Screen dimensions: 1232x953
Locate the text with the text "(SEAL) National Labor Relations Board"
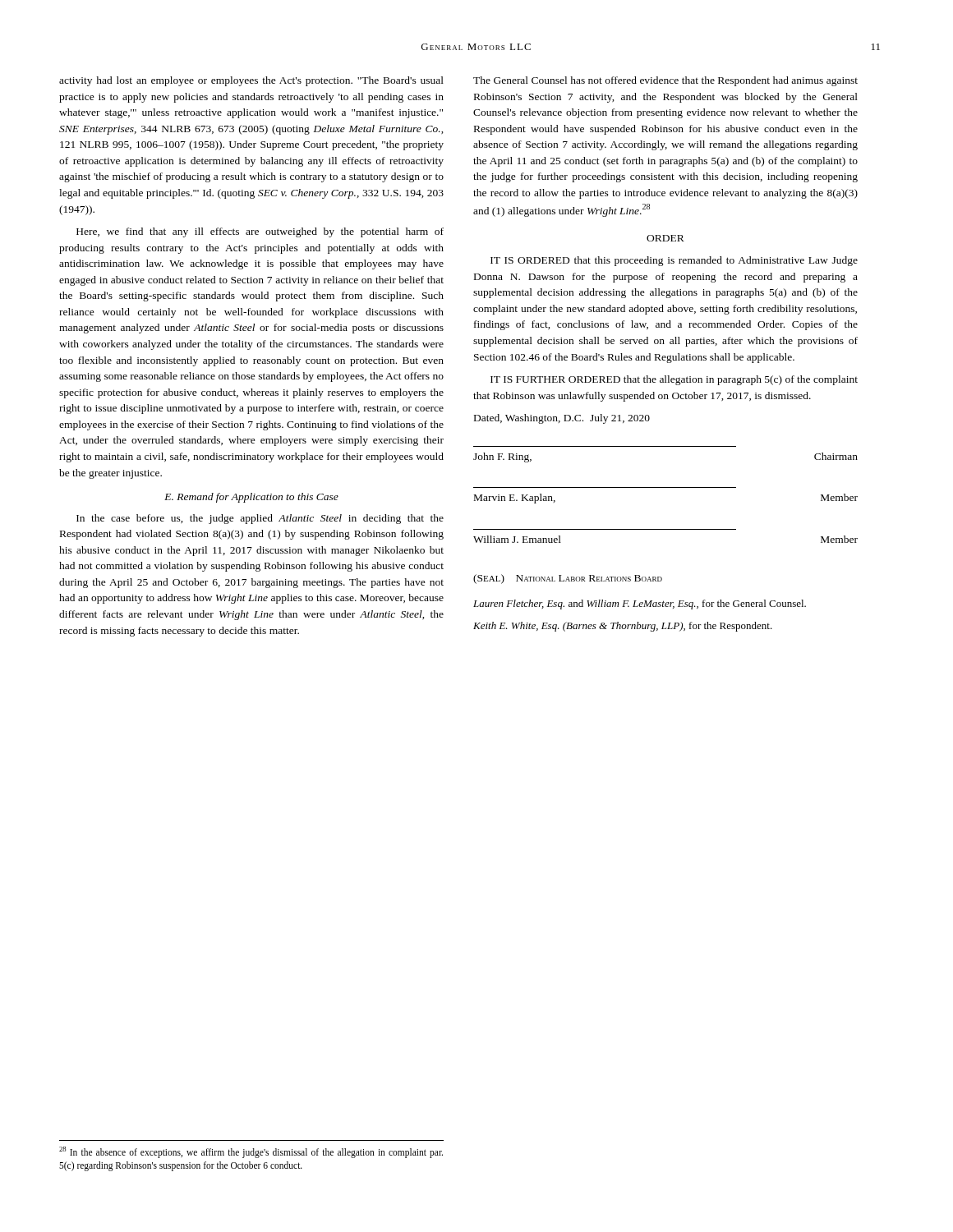[665, 578]
